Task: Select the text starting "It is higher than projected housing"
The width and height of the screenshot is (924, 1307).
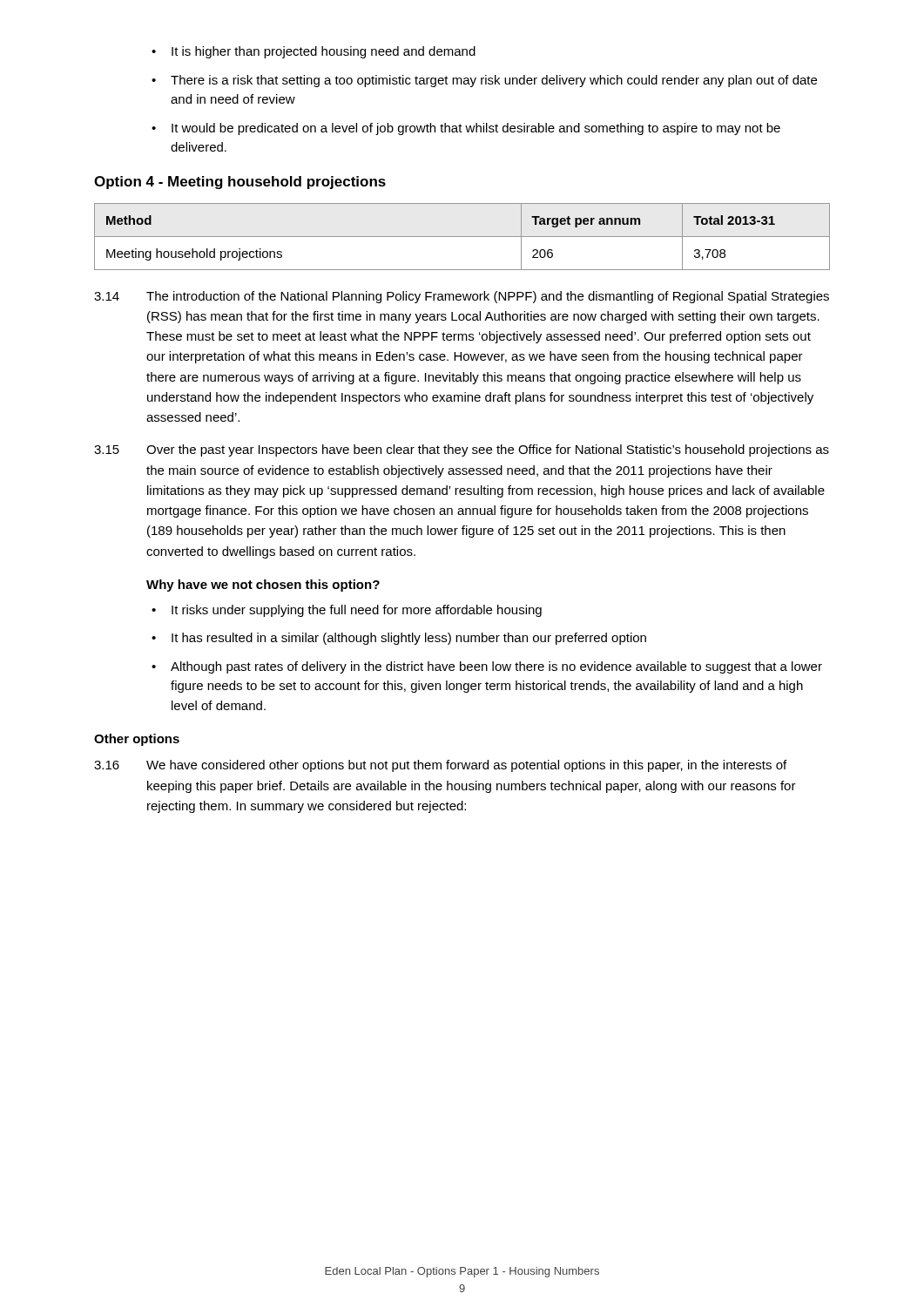Action: [x=323, y=51]
